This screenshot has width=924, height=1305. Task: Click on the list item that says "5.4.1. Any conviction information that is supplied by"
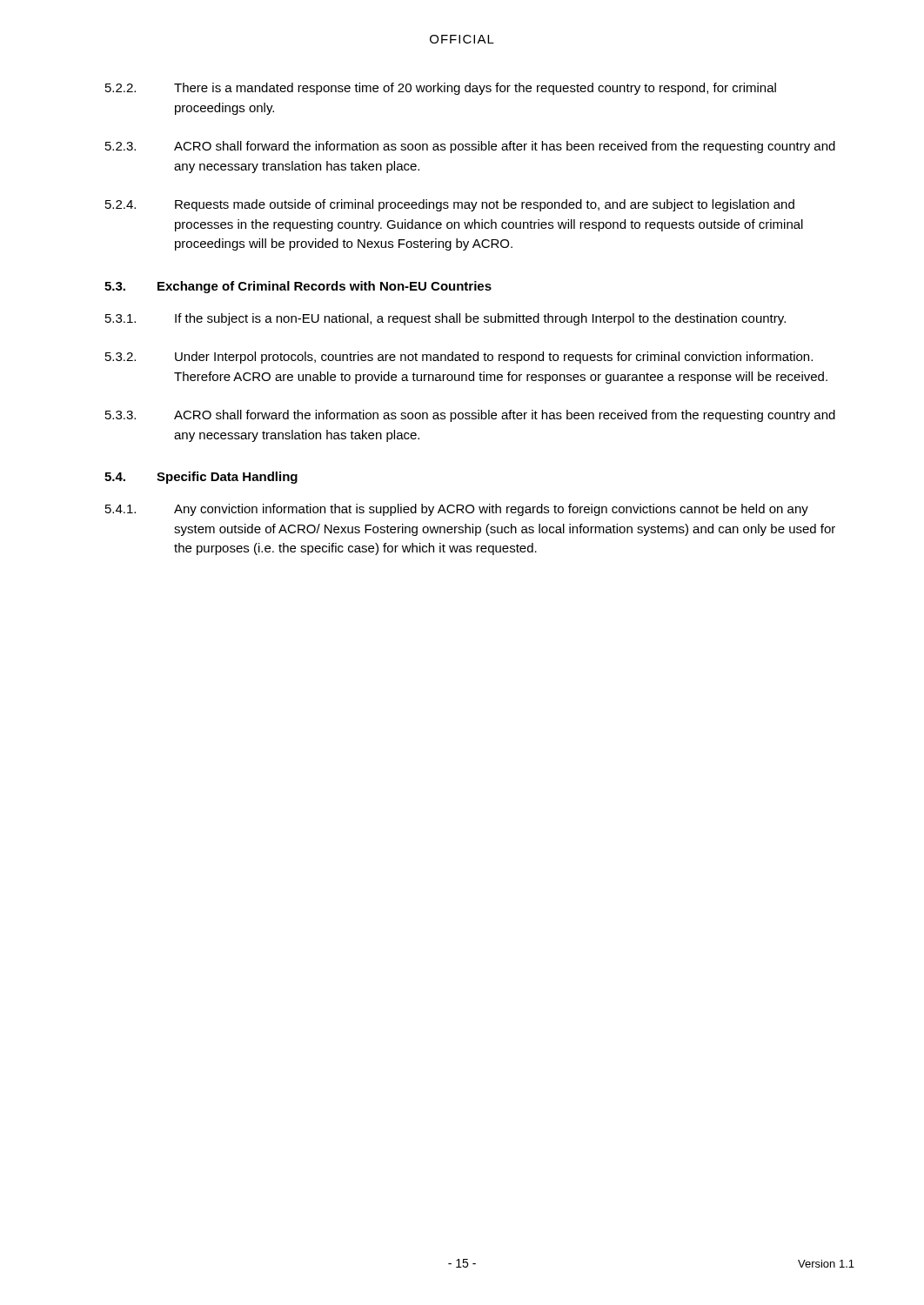click(471, 529)
